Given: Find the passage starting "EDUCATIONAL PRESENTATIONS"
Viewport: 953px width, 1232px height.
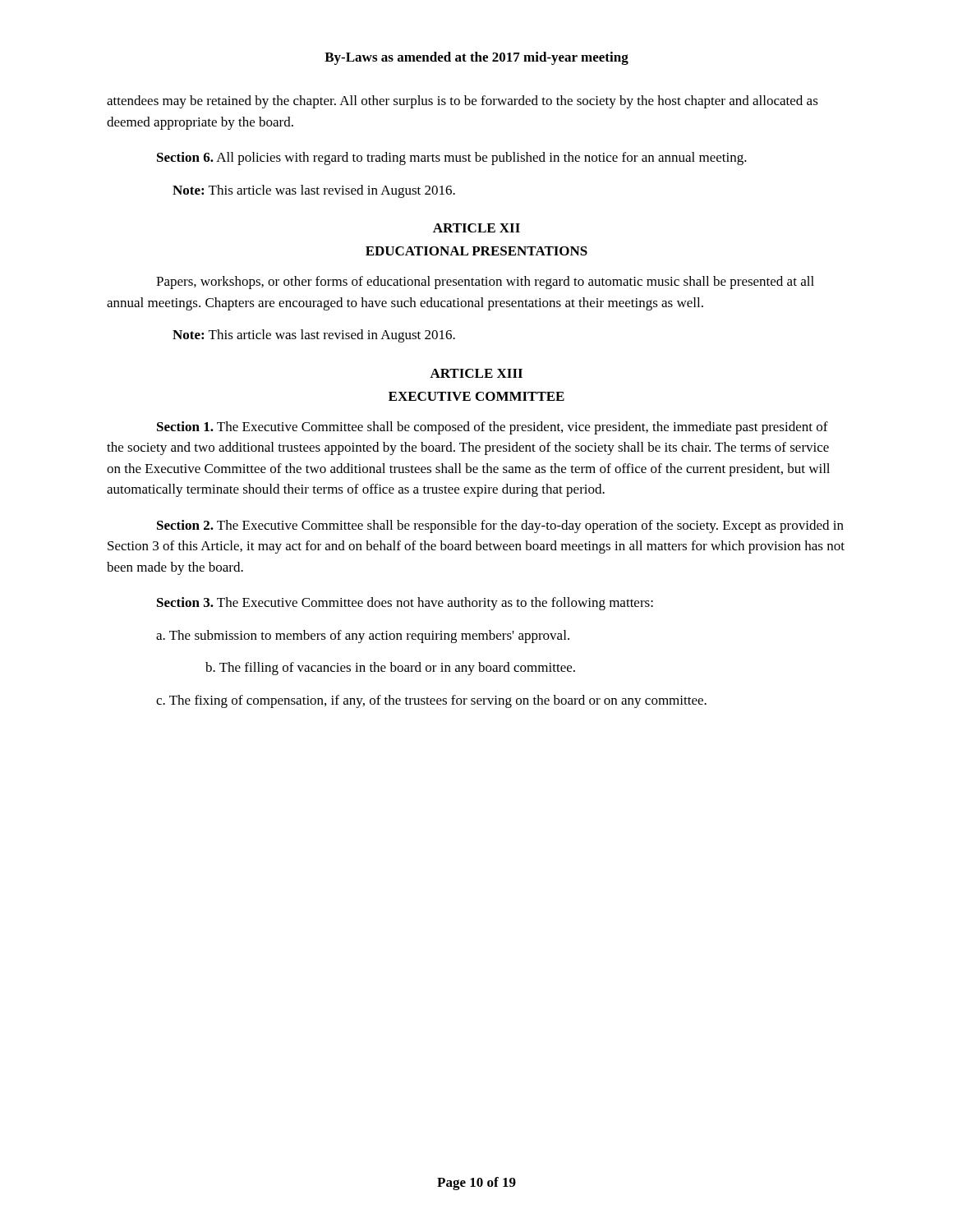Looking at the screenshot, I should (476, 251).
